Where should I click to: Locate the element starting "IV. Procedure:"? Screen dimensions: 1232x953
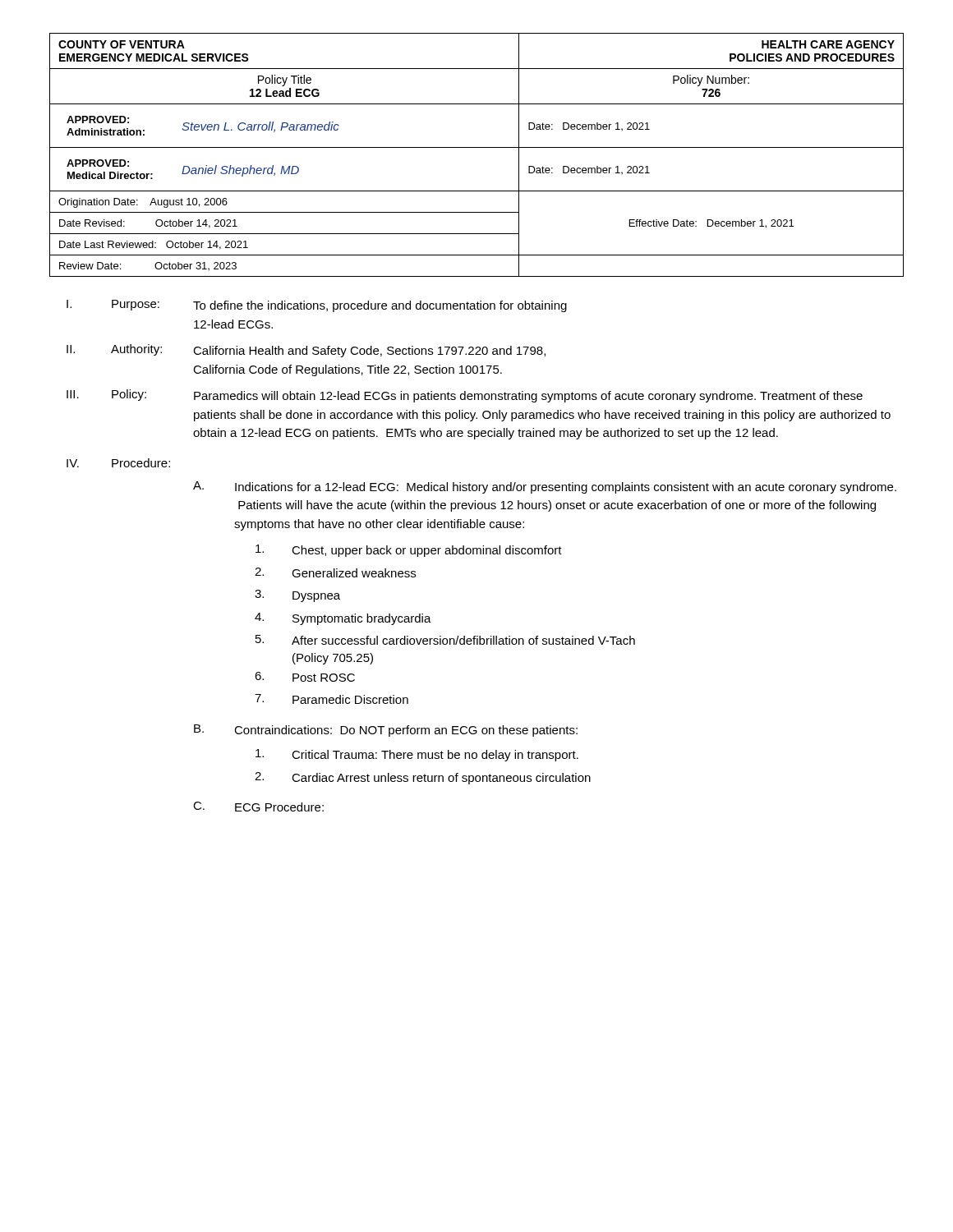129,462
